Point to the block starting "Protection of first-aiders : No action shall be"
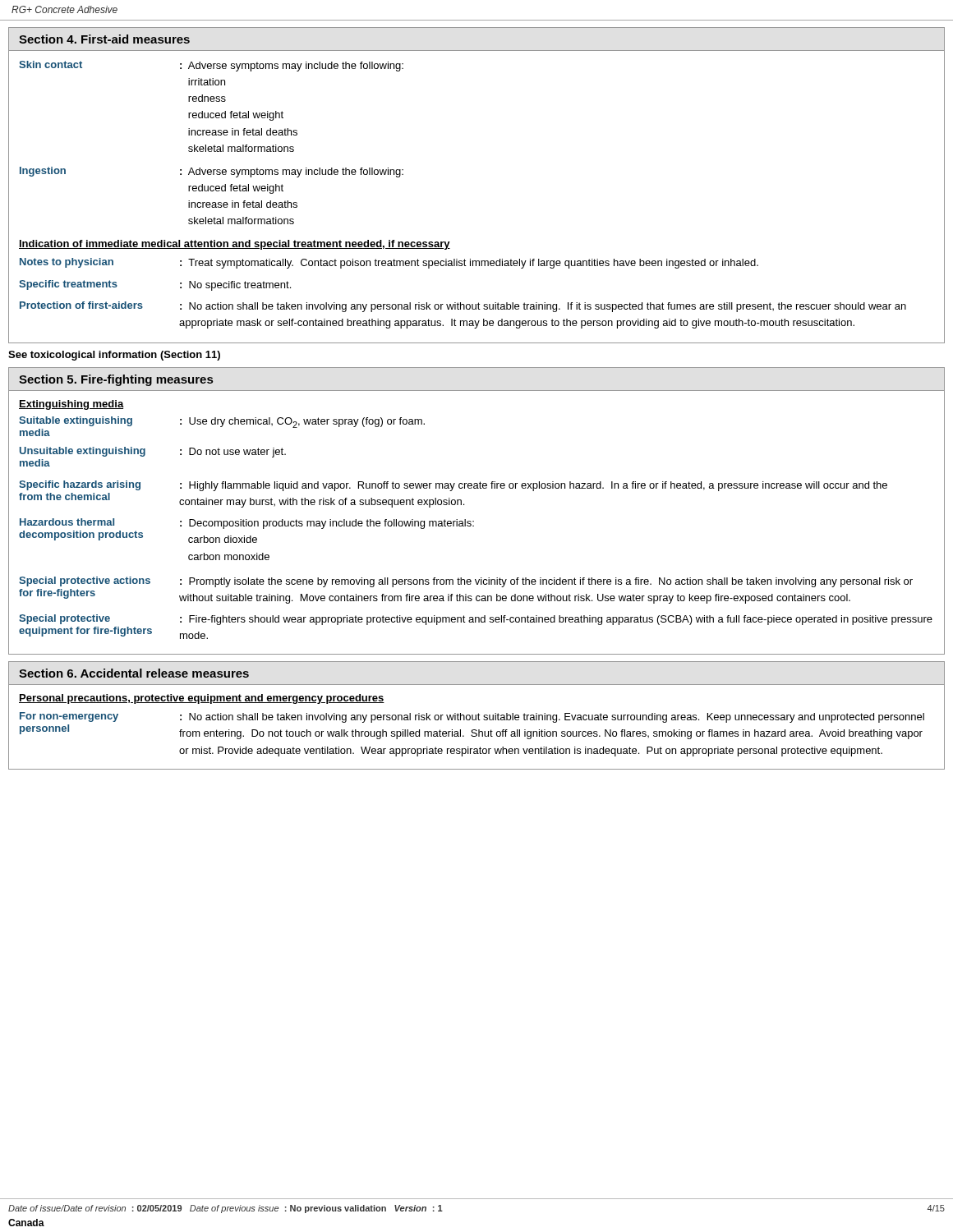This screenshot has width=953, height=1232. pyautogui.click(x=476, y=314)
